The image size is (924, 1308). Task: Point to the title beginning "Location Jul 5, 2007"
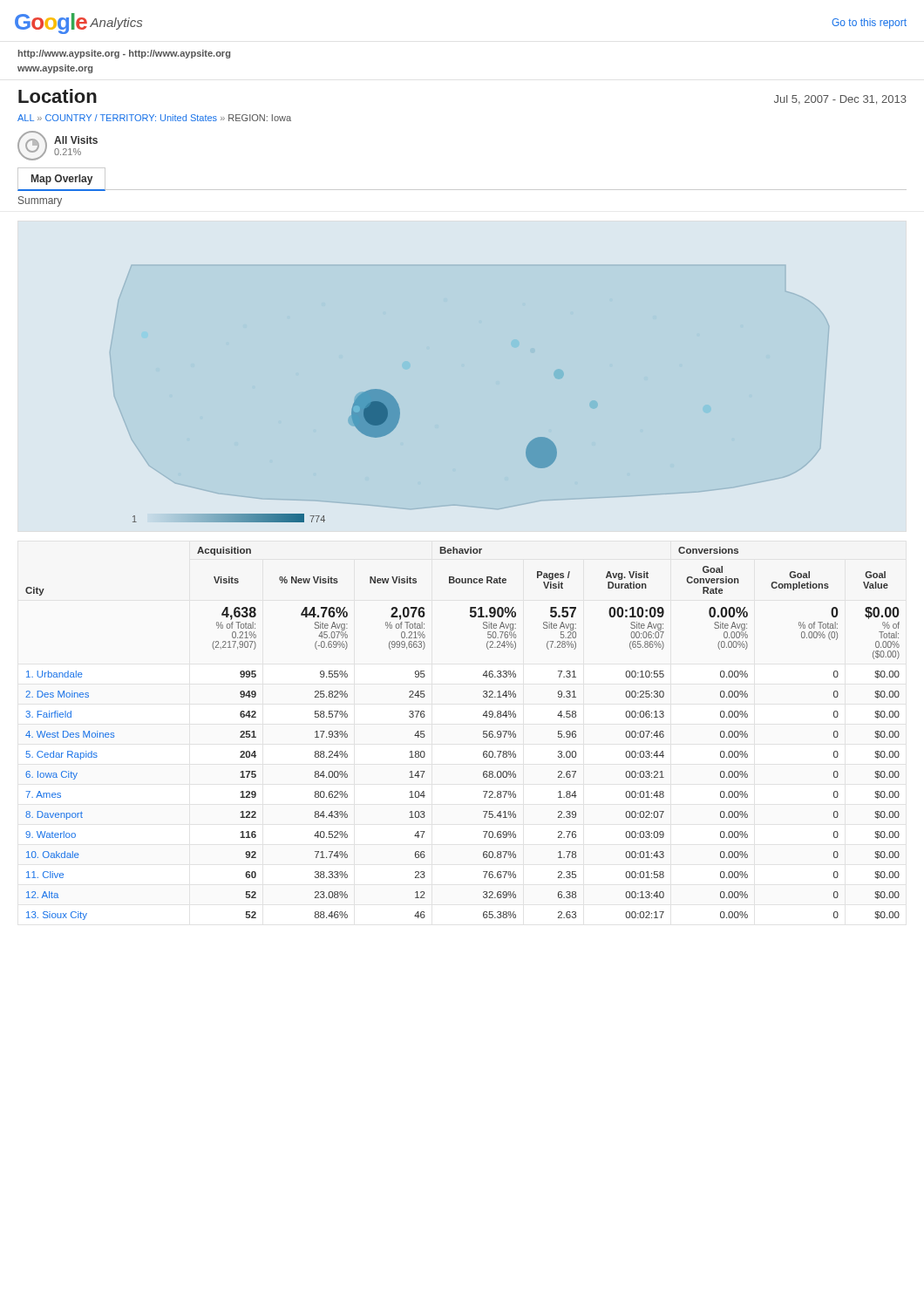[x=55, y=97]
